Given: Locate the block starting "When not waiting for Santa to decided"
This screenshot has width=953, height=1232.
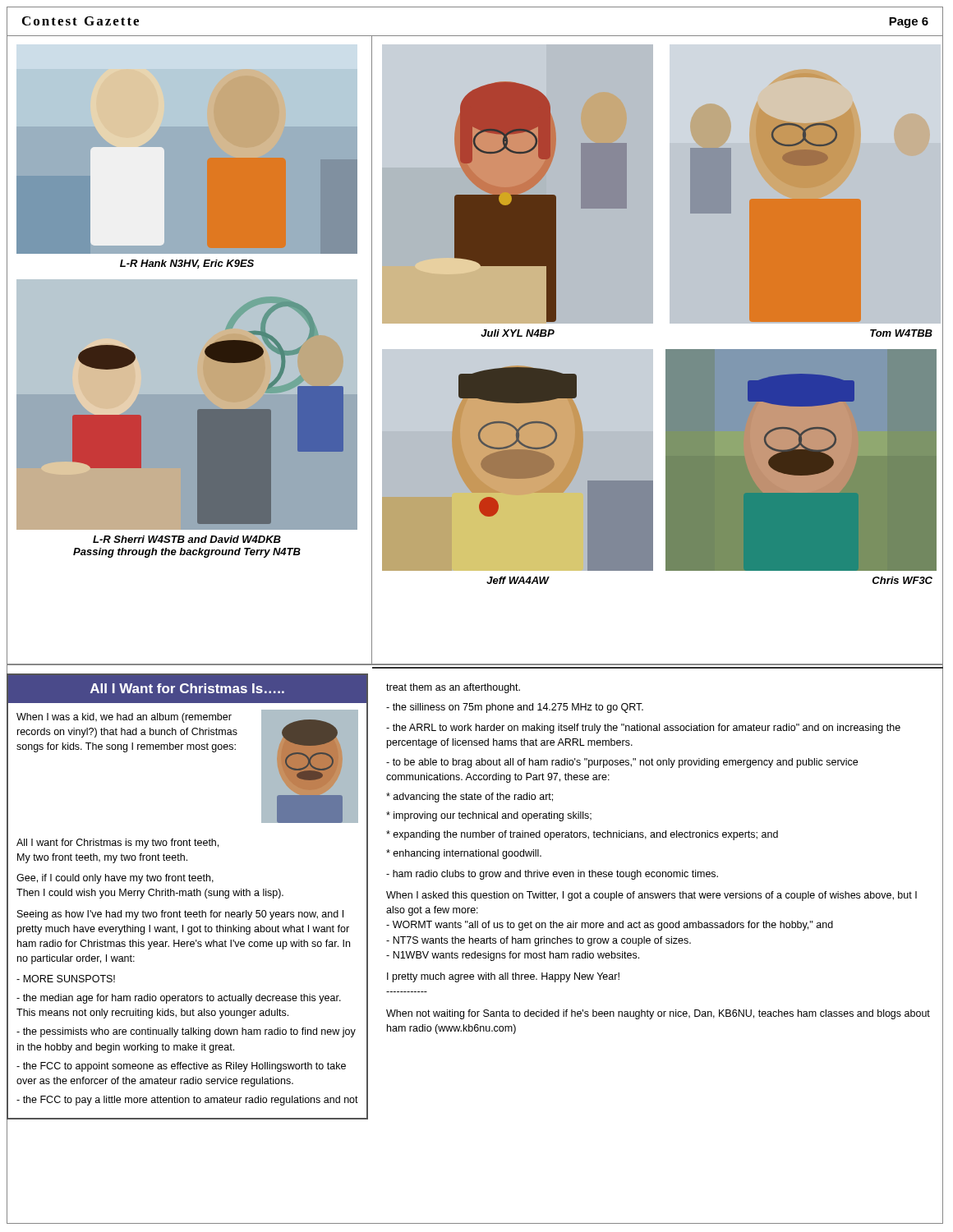Looking at the screenshot, I should pos(658,1021).
